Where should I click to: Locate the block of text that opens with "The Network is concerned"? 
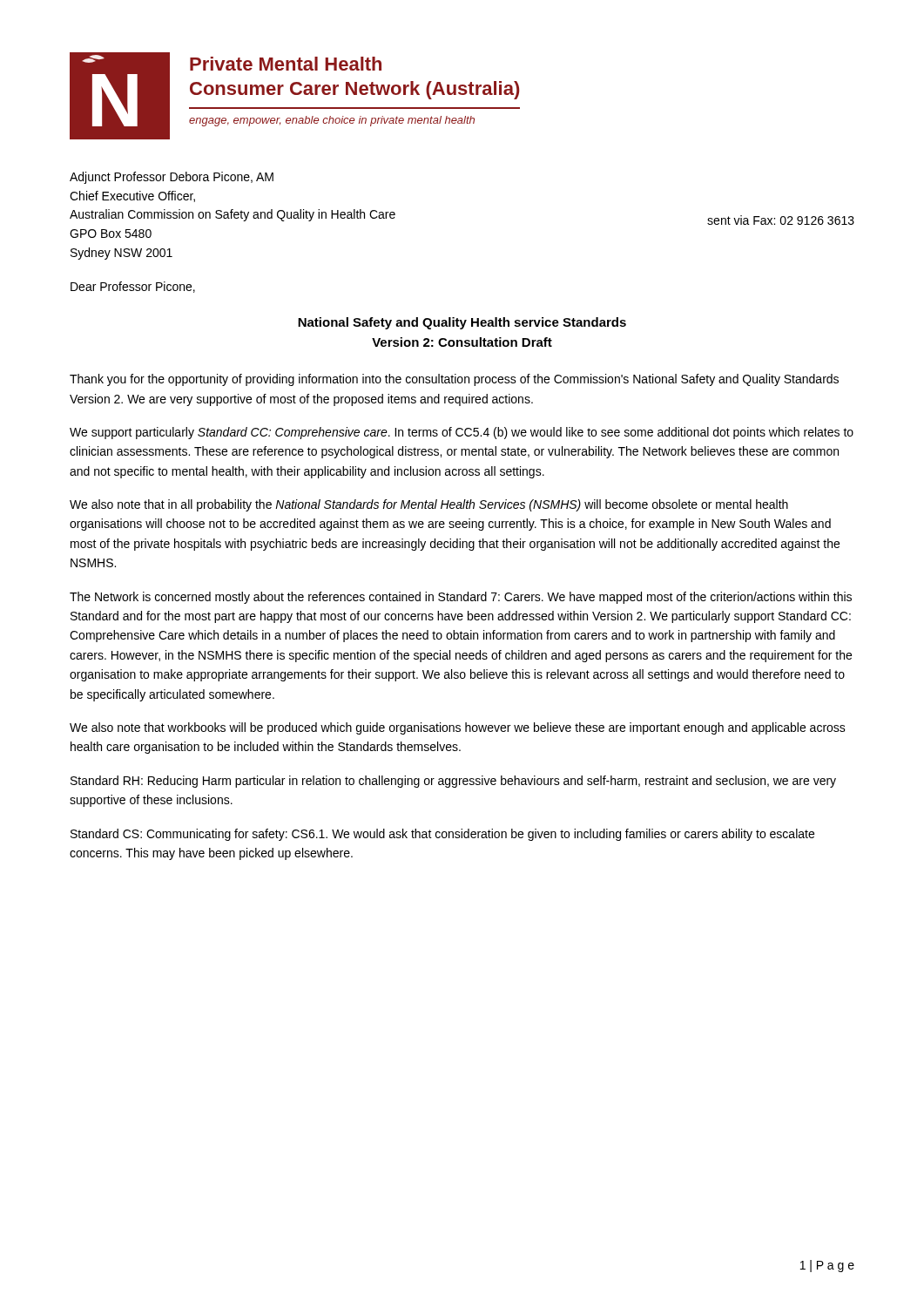point(461,645)
